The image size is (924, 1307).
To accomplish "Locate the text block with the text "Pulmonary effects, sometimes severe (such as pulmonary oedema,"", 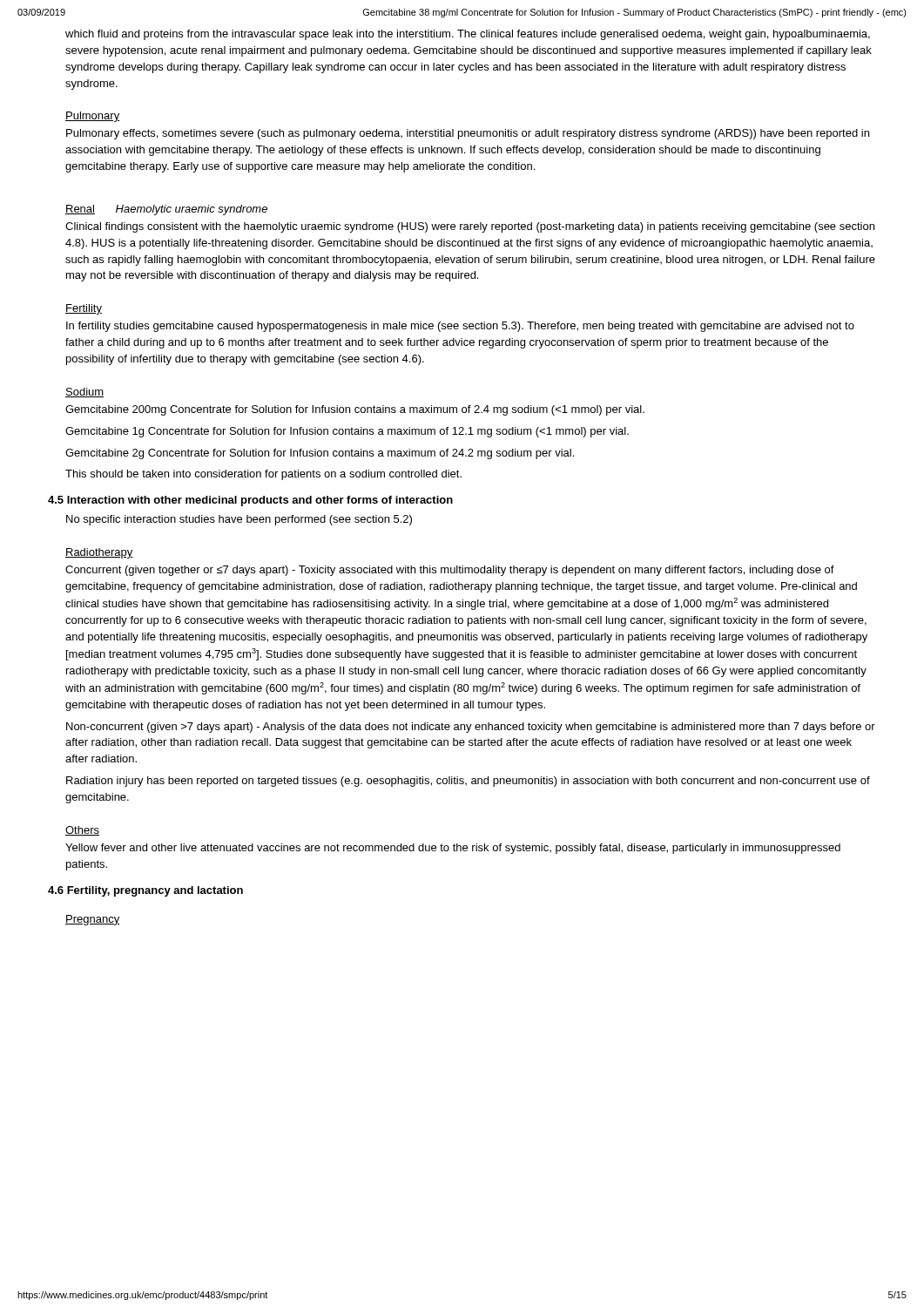I will (471, 150).
